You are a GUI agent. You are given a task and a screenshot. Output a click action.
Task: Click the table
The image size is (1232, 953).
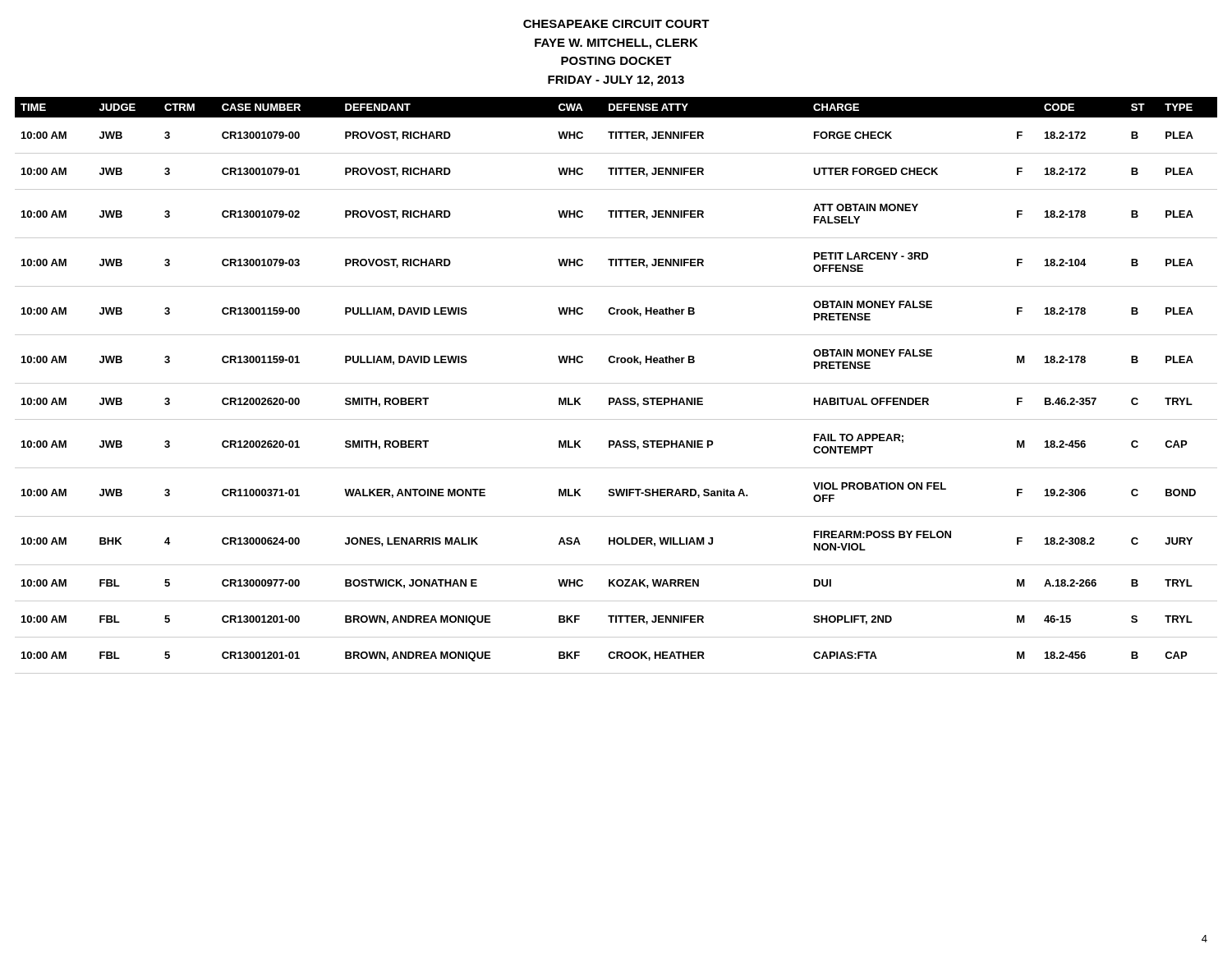[x=616, y=385]
